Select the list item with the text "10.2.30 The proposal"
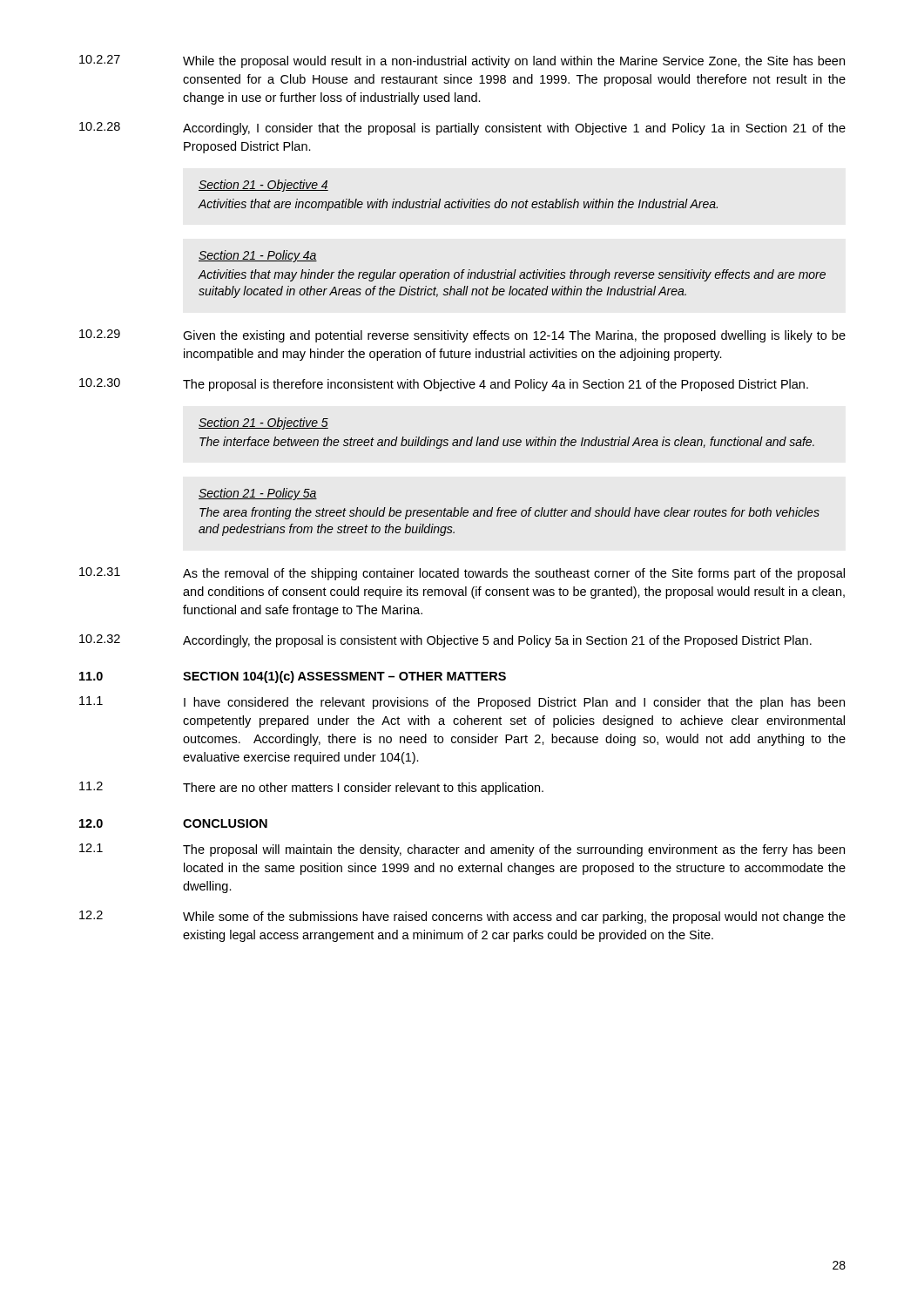 click(462, 385)
